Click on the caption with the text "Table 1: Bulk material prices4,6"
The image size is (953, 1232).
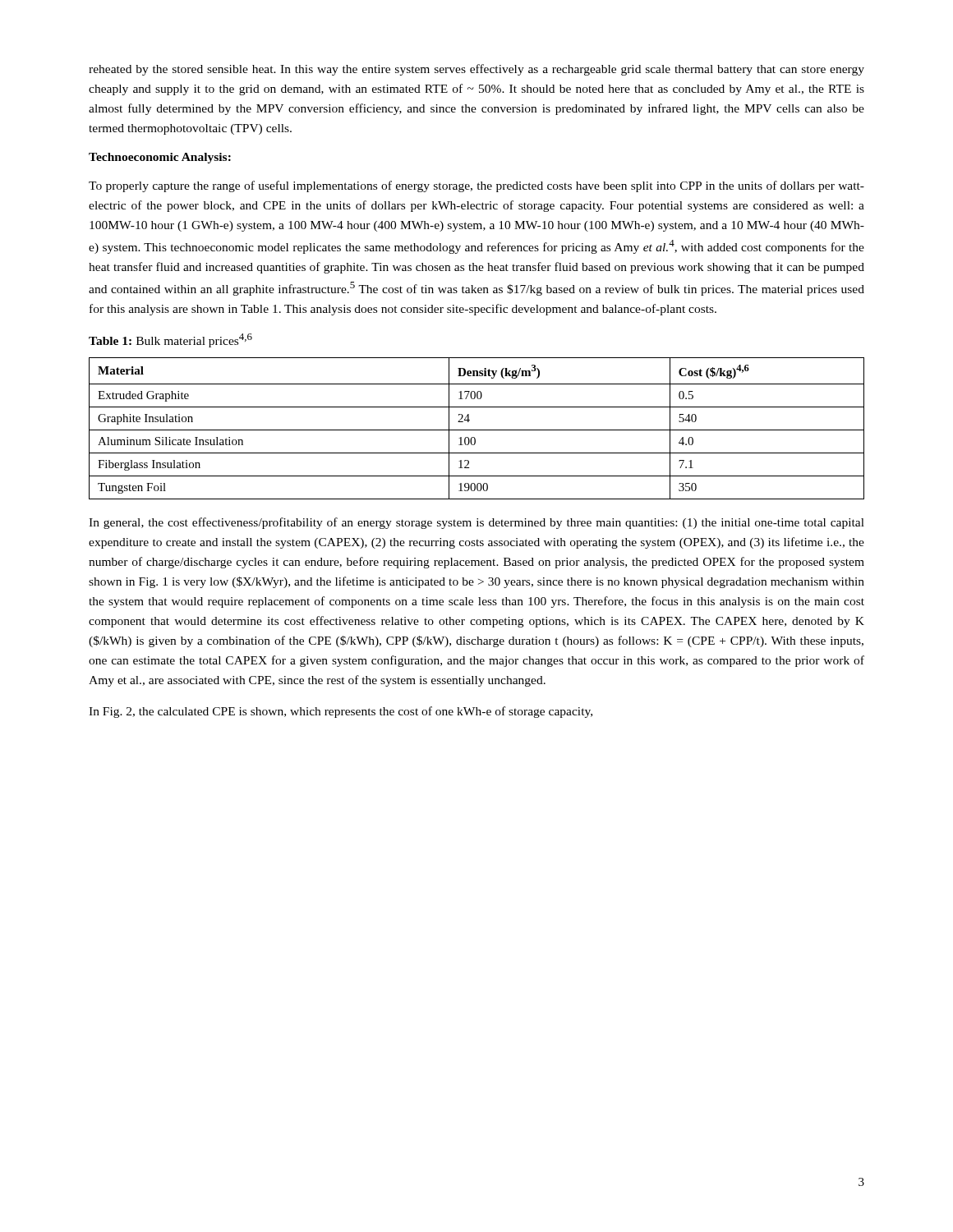(x=170, y=339)
